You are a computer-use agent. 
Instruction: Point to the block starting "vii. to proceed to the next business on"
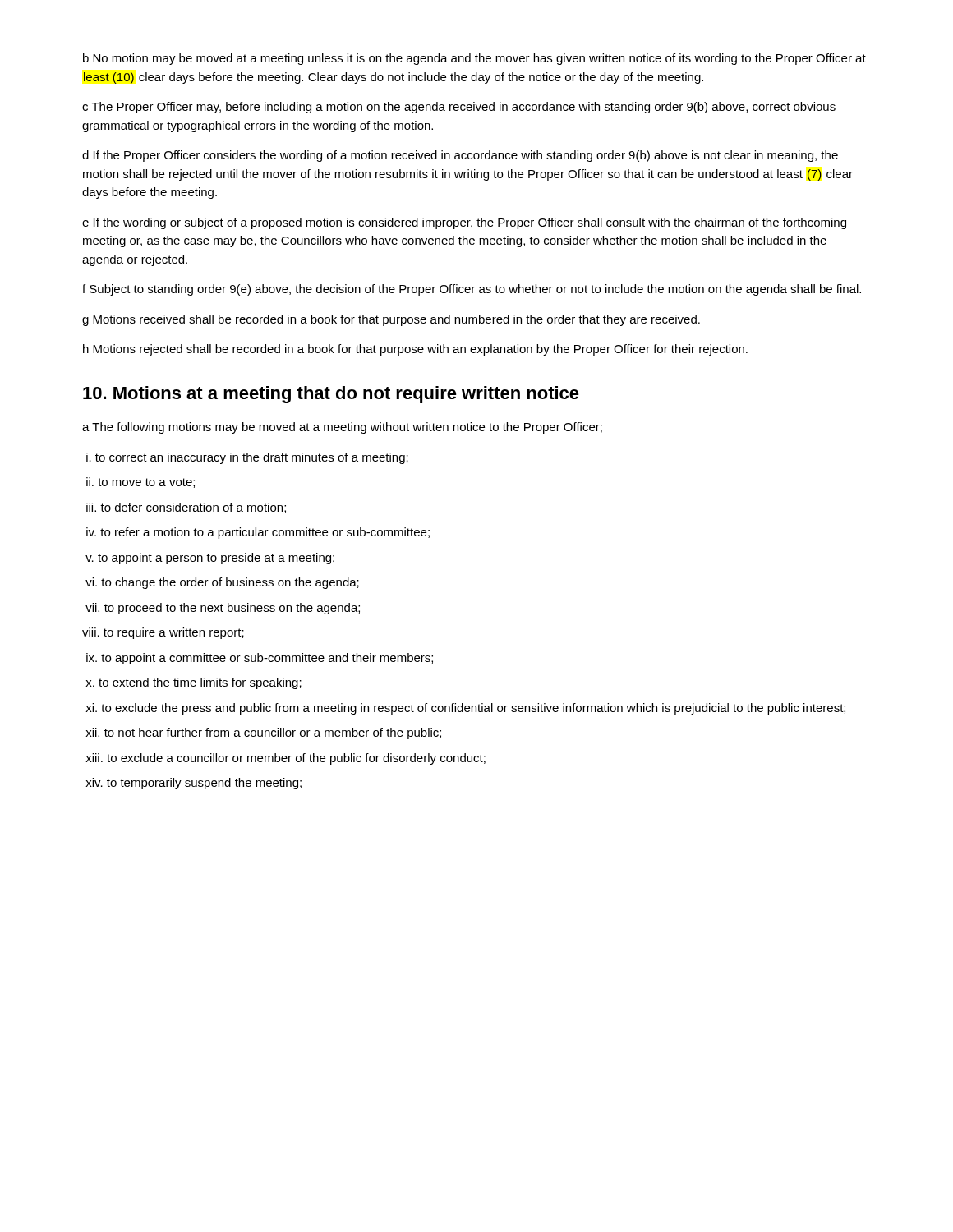[x=222, y=607]
